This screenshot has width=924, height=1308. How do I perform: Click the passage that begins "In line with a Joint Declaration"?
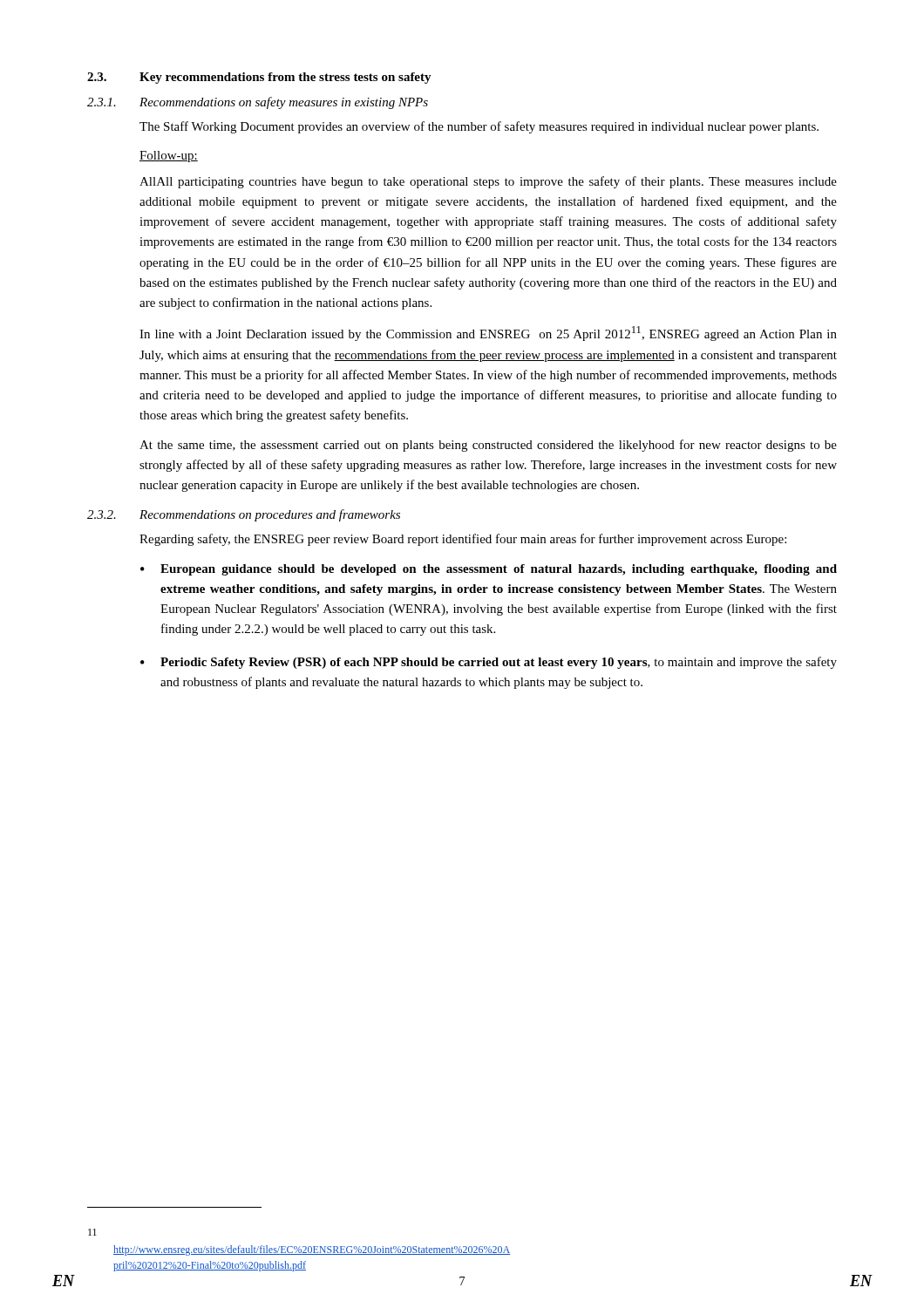coord(488,373)
